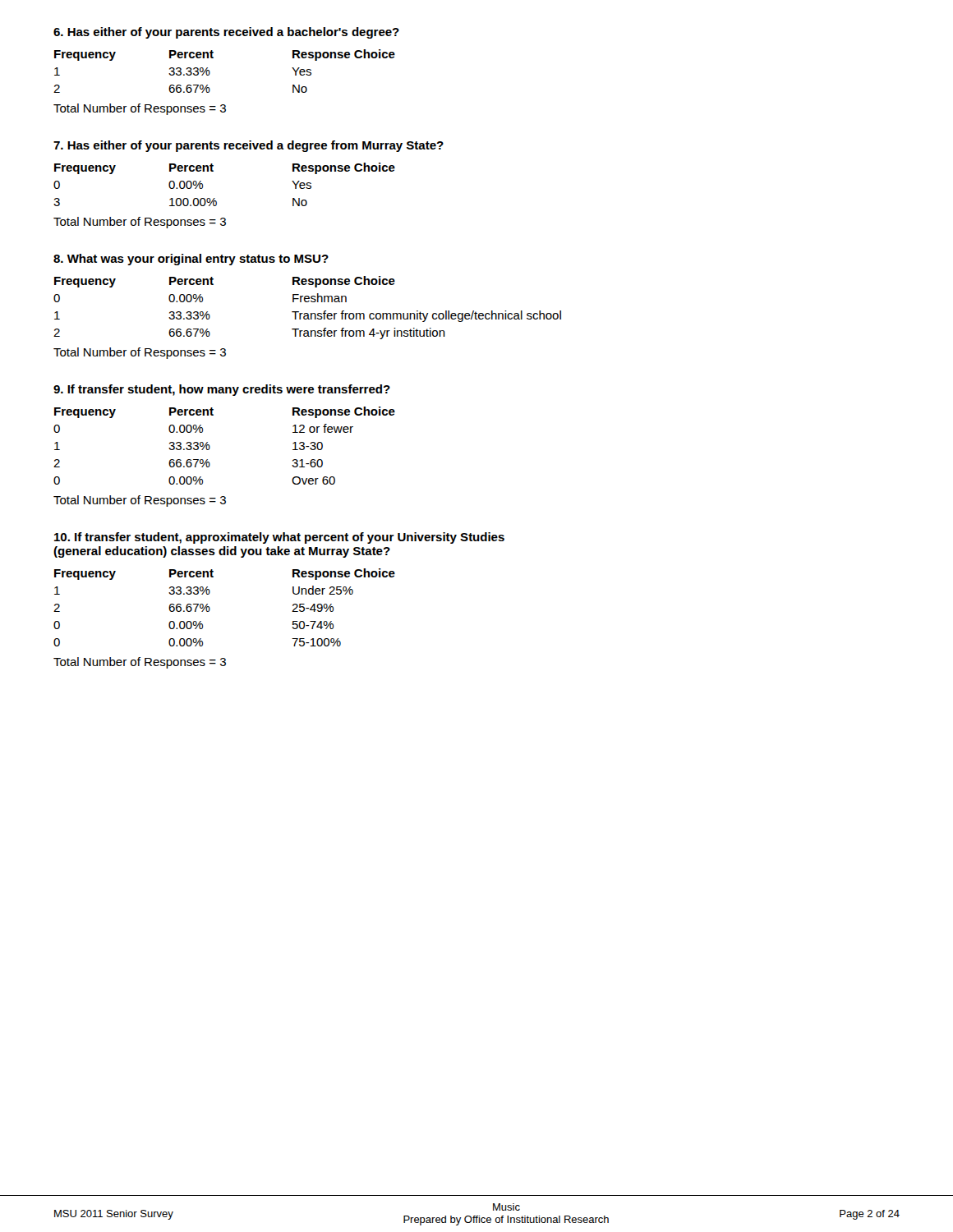Locate the element starting "9. If transfer"
This screenshot has height=1232, width=953.
tap(222, 389)
